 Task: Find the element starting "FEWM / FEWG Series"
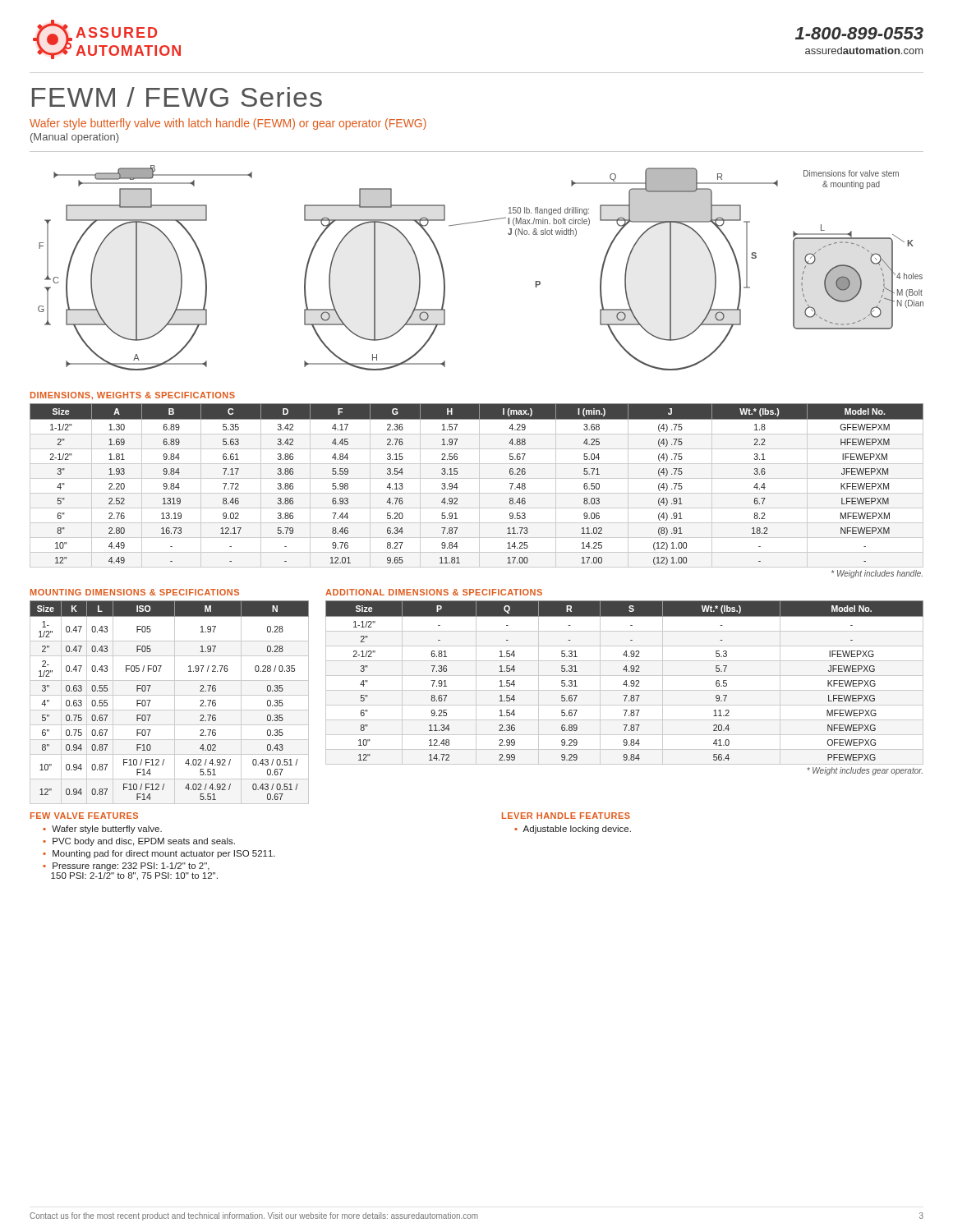point(177,97)
